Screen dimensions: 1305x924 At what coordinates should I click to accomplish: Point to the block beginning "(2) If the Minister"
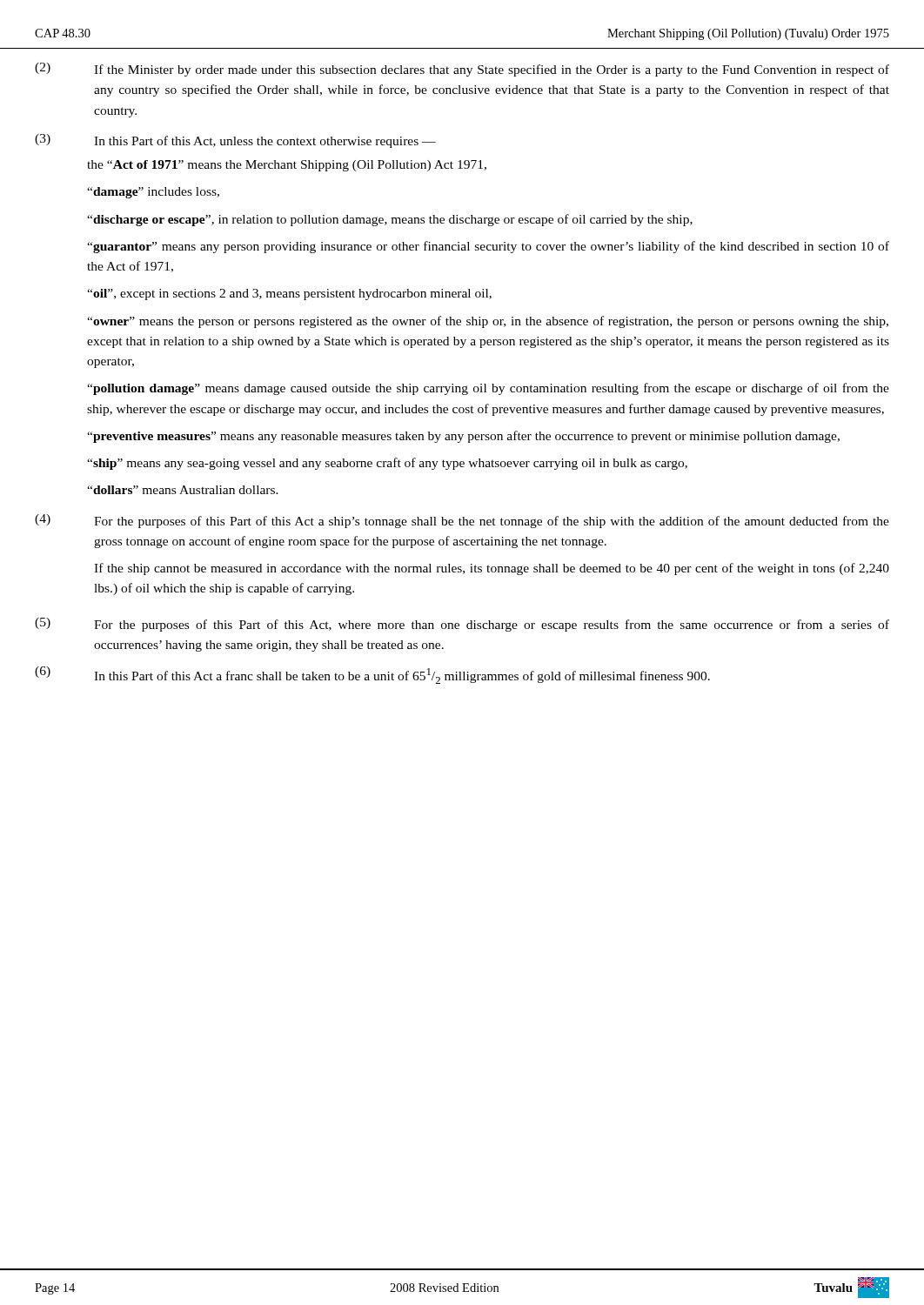coord(462,89)
